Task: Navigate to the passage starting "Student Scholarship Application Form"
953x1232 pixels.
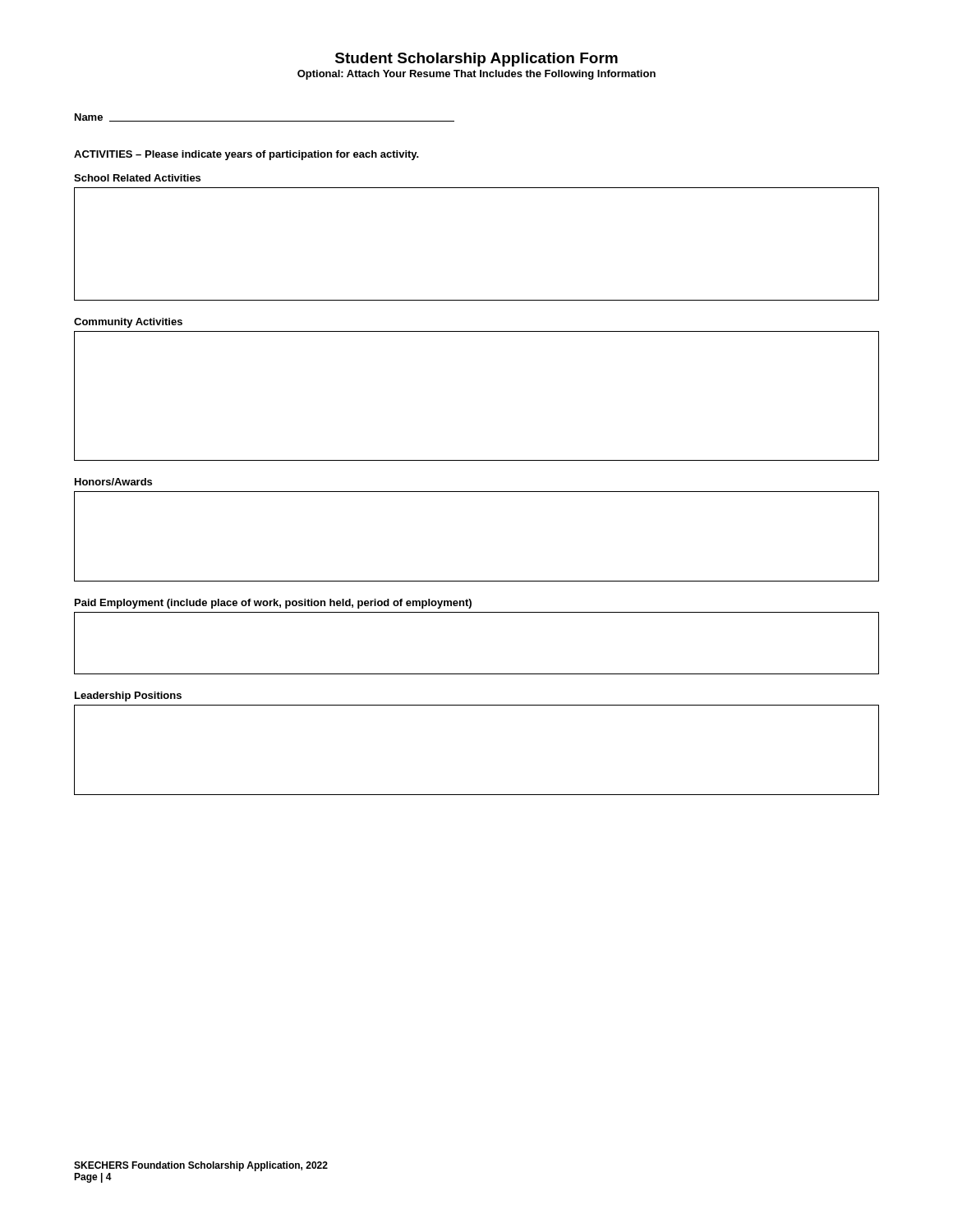Action: tap(476, 64)
